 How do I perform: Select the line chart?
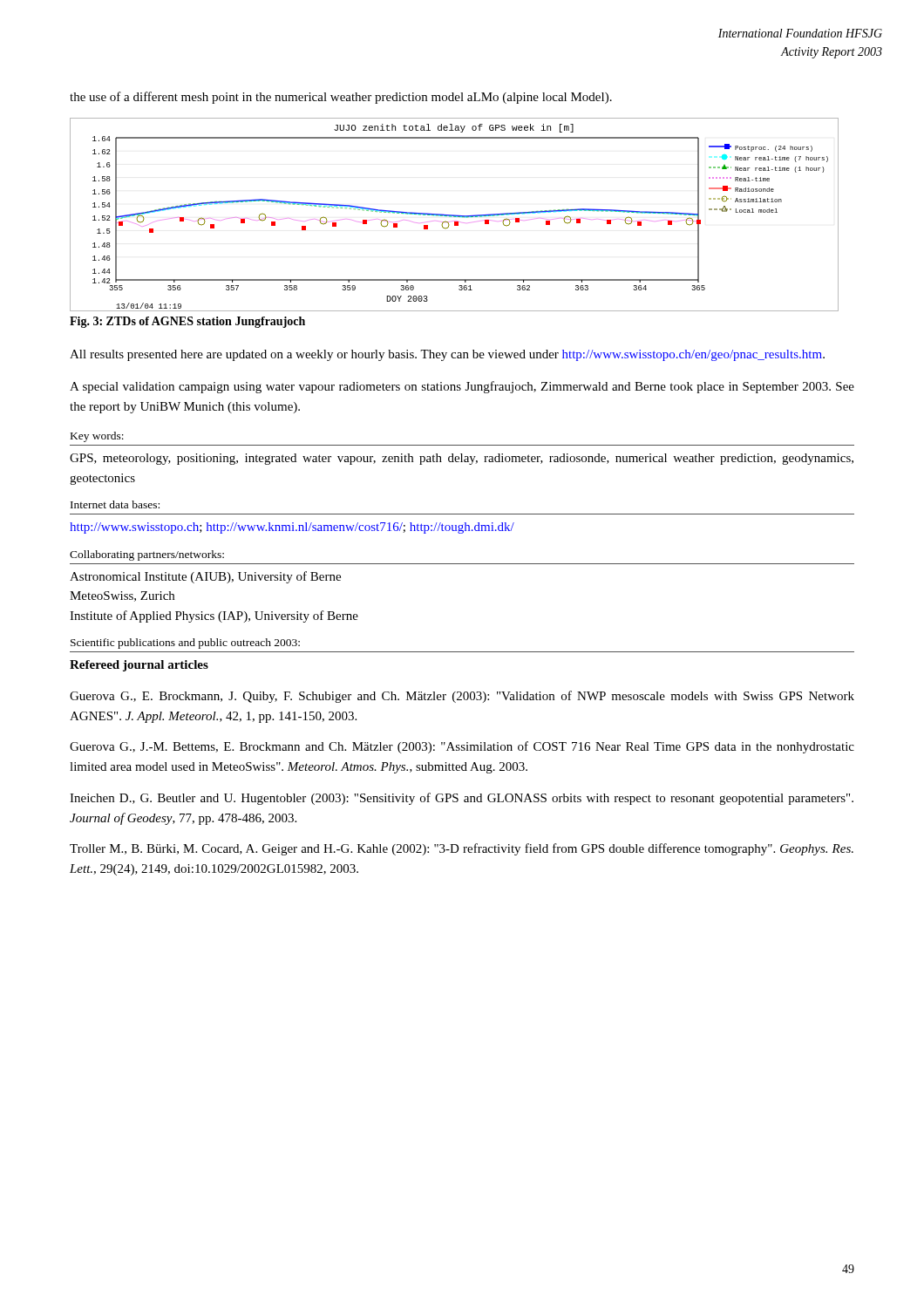pyautogui.click(x=462, y=214)
